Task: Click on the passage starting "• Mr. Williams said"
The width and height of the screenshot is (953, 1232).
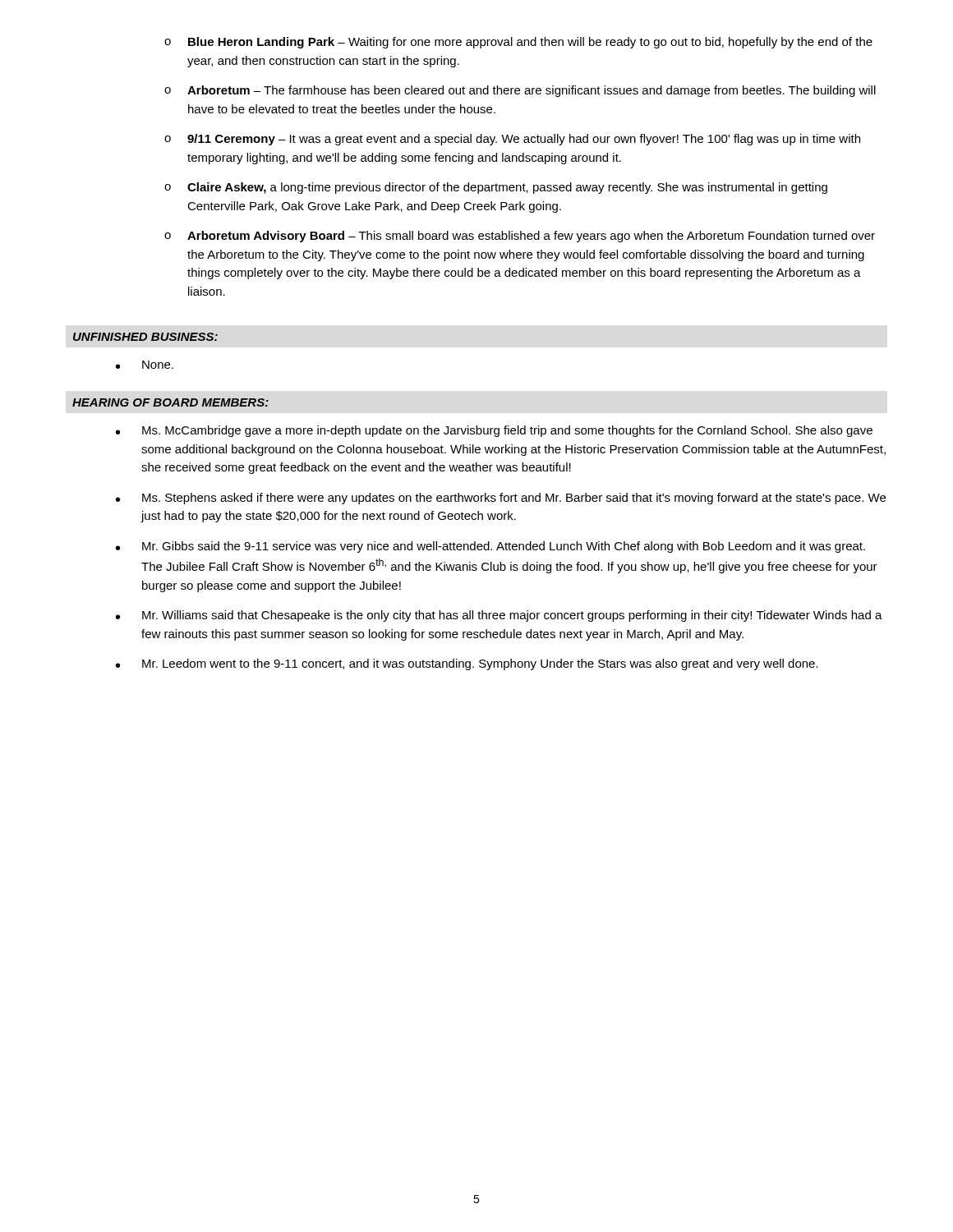Action: (x=501, y=625)
